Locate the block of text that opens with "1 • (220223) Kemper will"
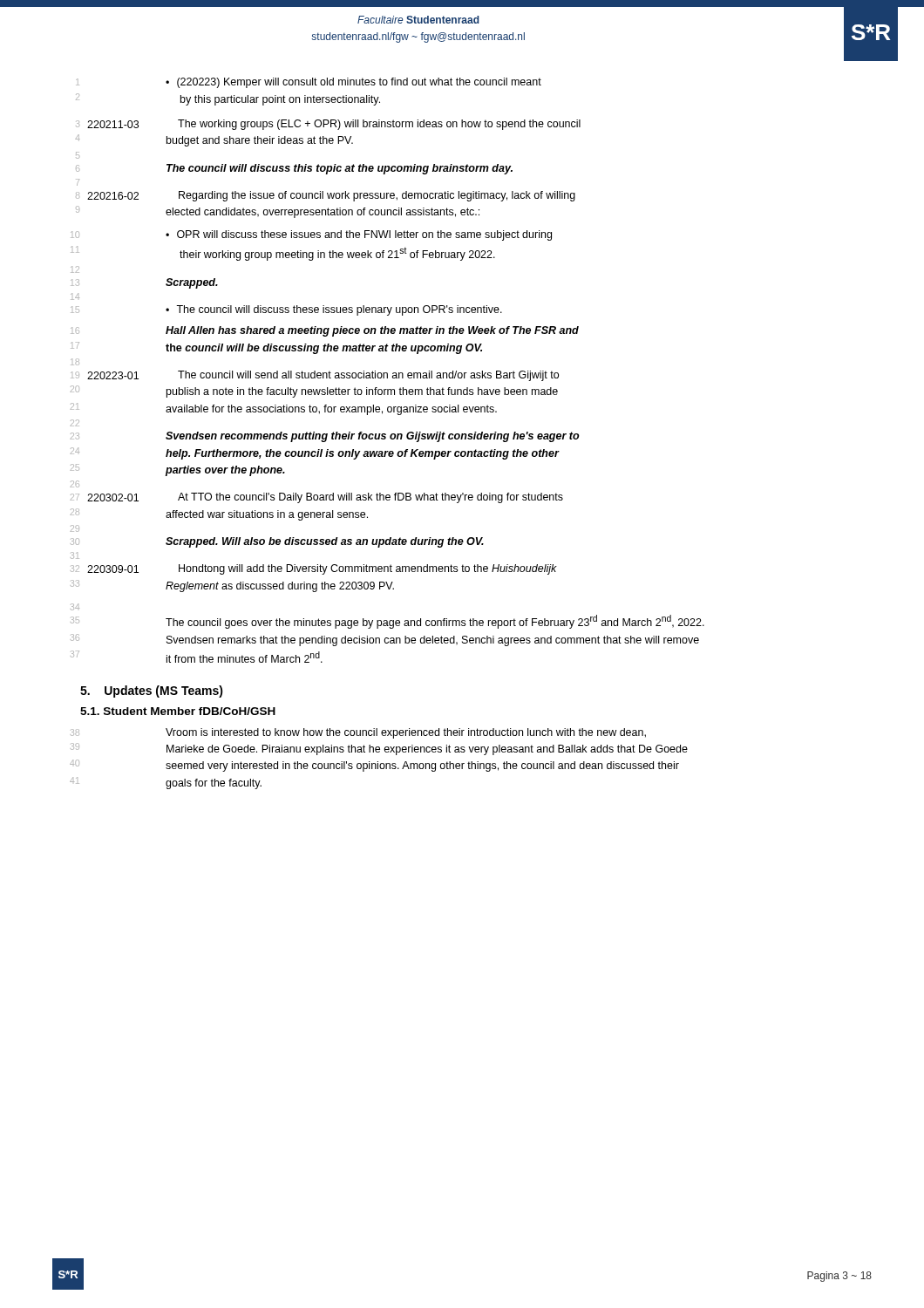Screen dimensions: 1308x924 462,83
